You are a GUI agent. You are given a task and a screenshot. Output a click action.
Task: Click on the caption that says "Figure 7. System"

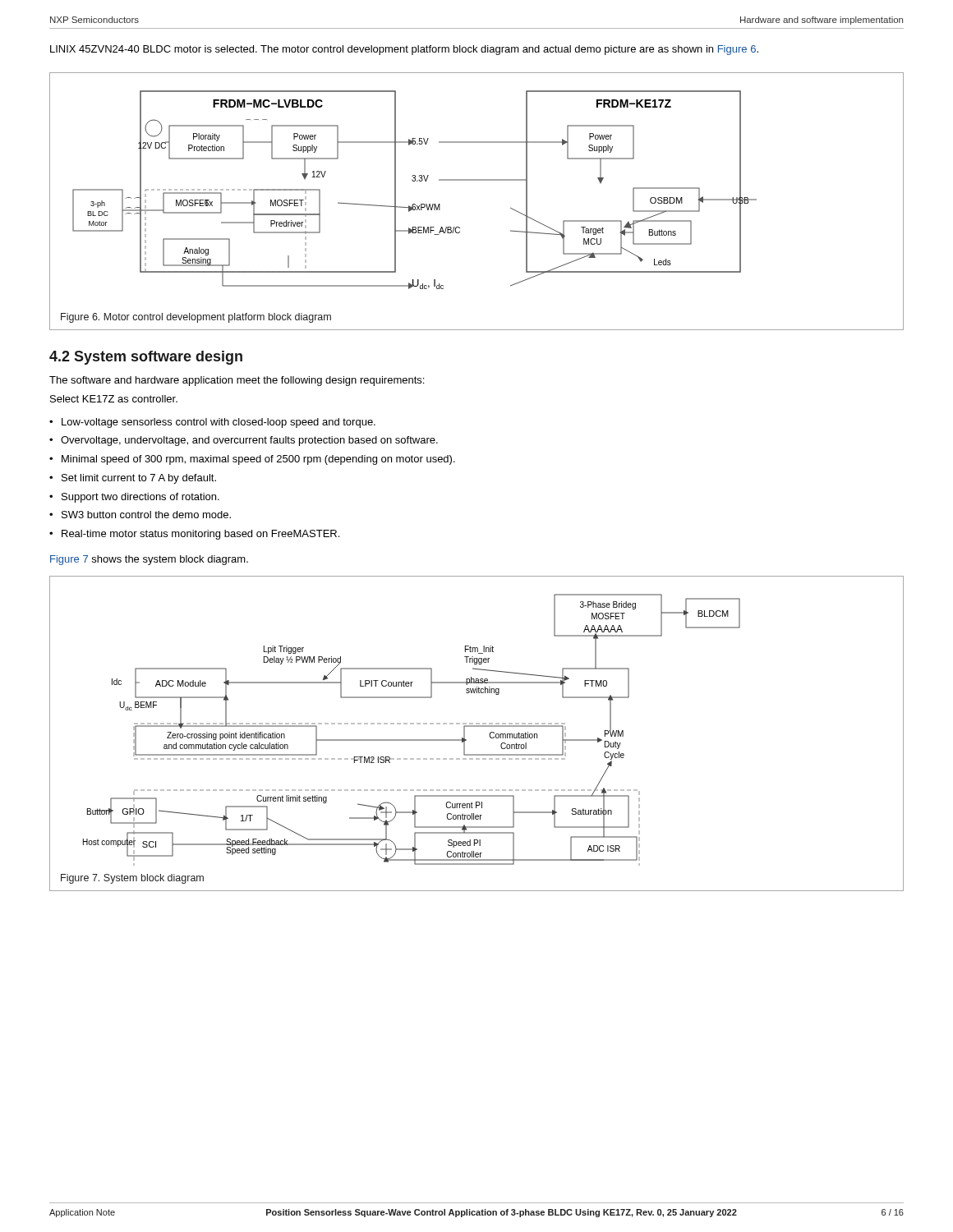coord(132,878)
